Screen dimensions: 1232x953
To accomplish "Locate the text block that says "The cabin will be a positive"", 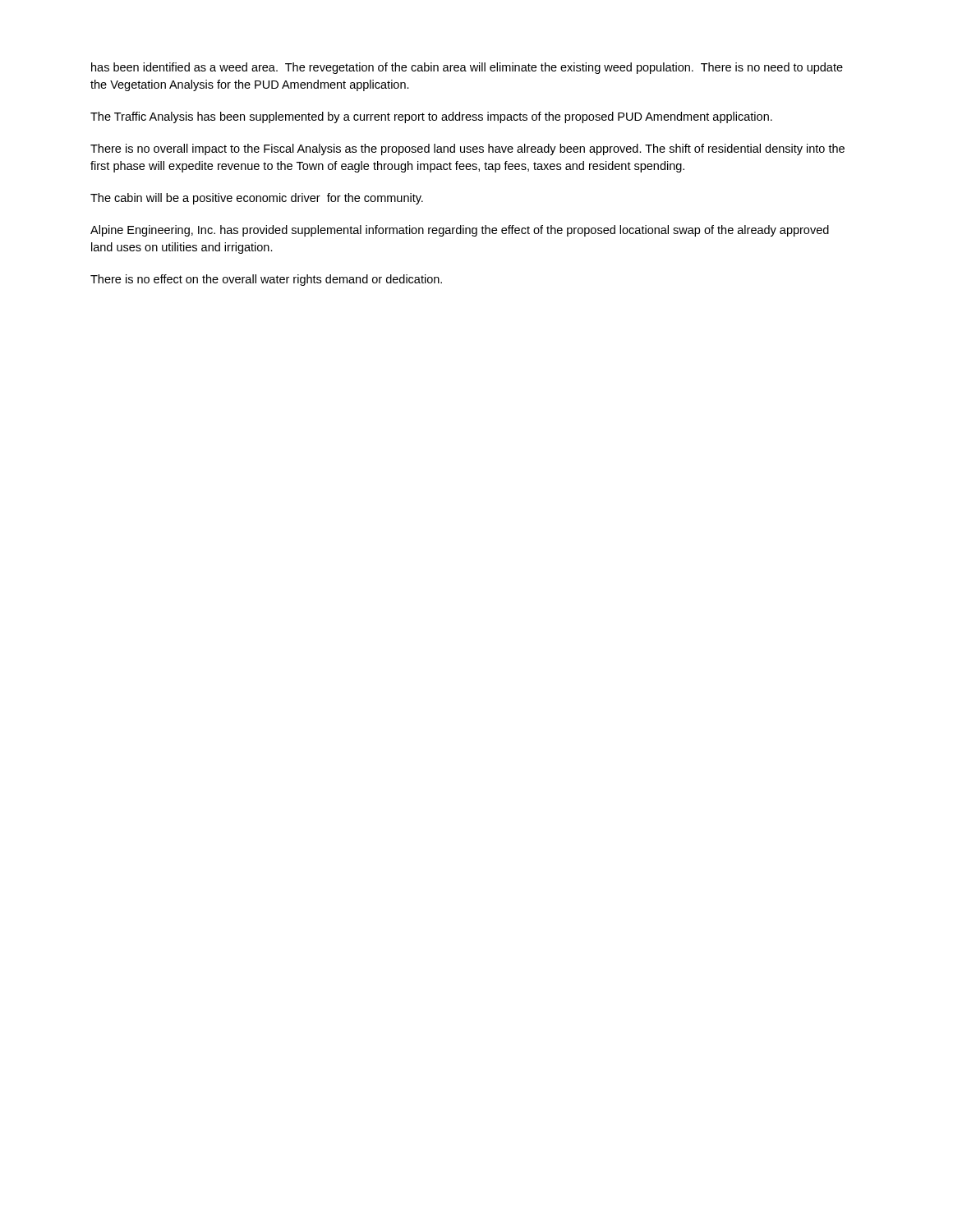I will click(x=257, y=198).
